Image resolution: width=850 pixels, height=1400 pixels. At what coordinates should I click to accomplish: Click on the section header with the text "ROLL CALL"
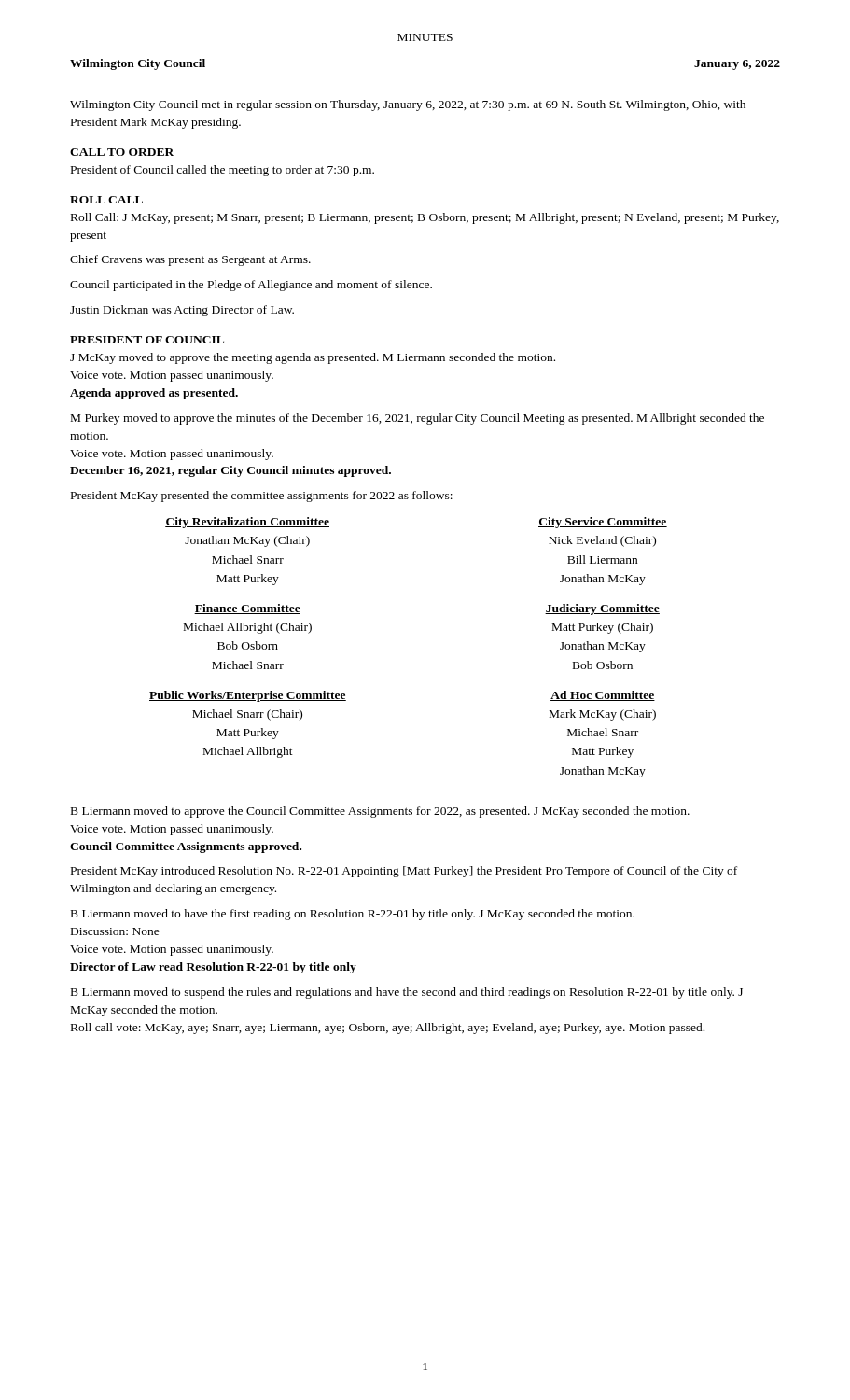(x=107, y=199)
